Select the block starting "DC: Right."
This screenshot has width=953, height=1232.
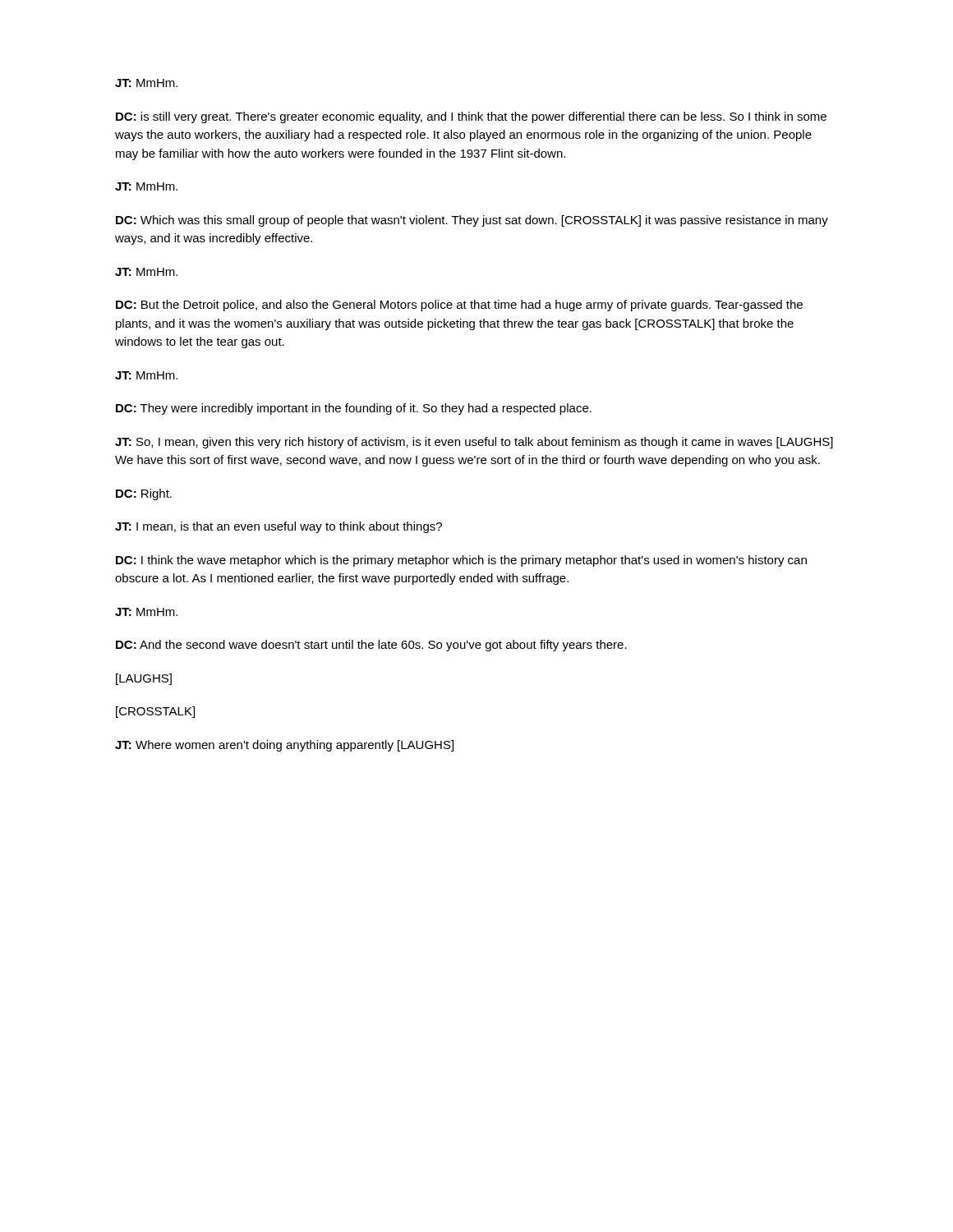point(144,494)
